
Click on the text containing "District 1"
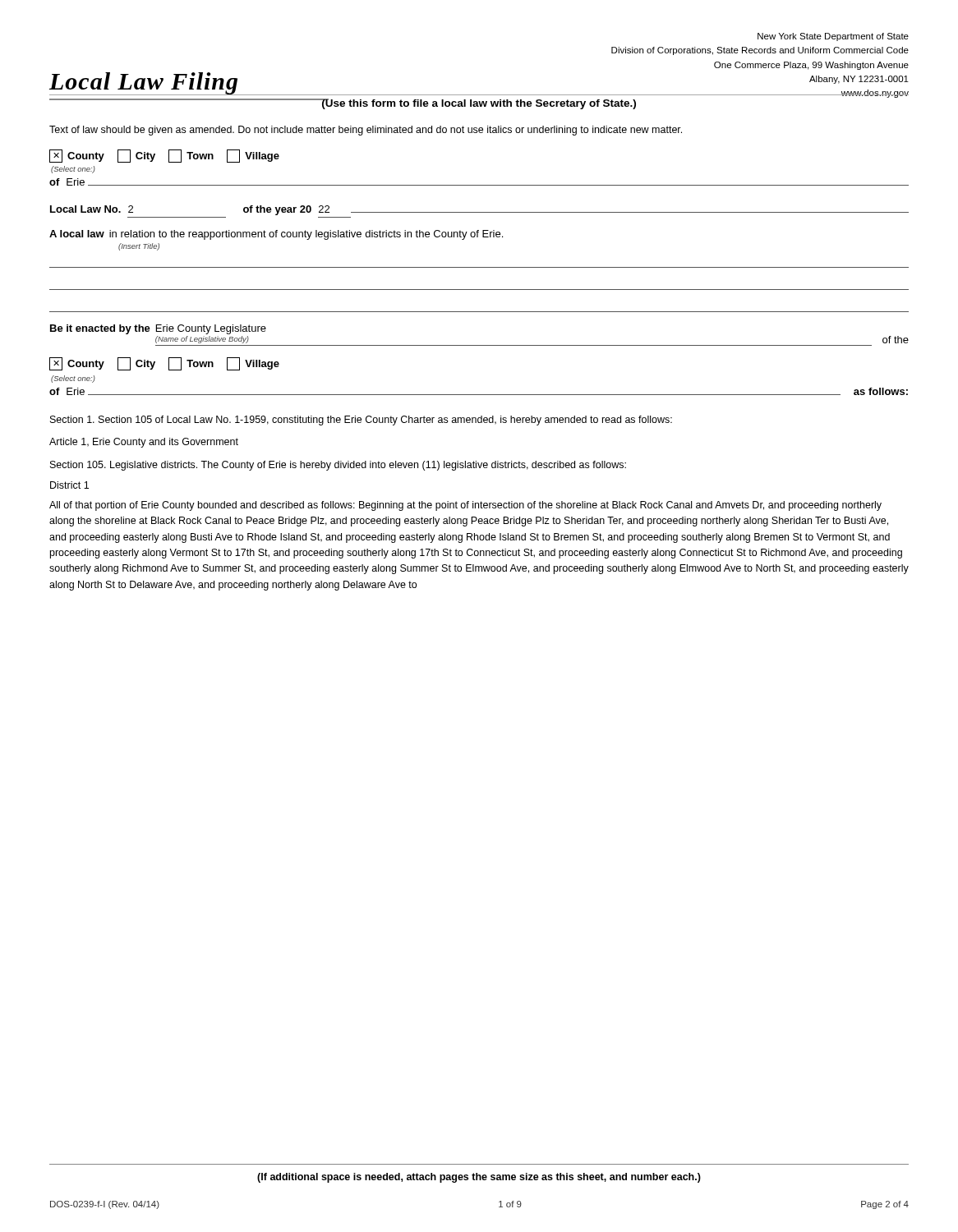point(69,485)
